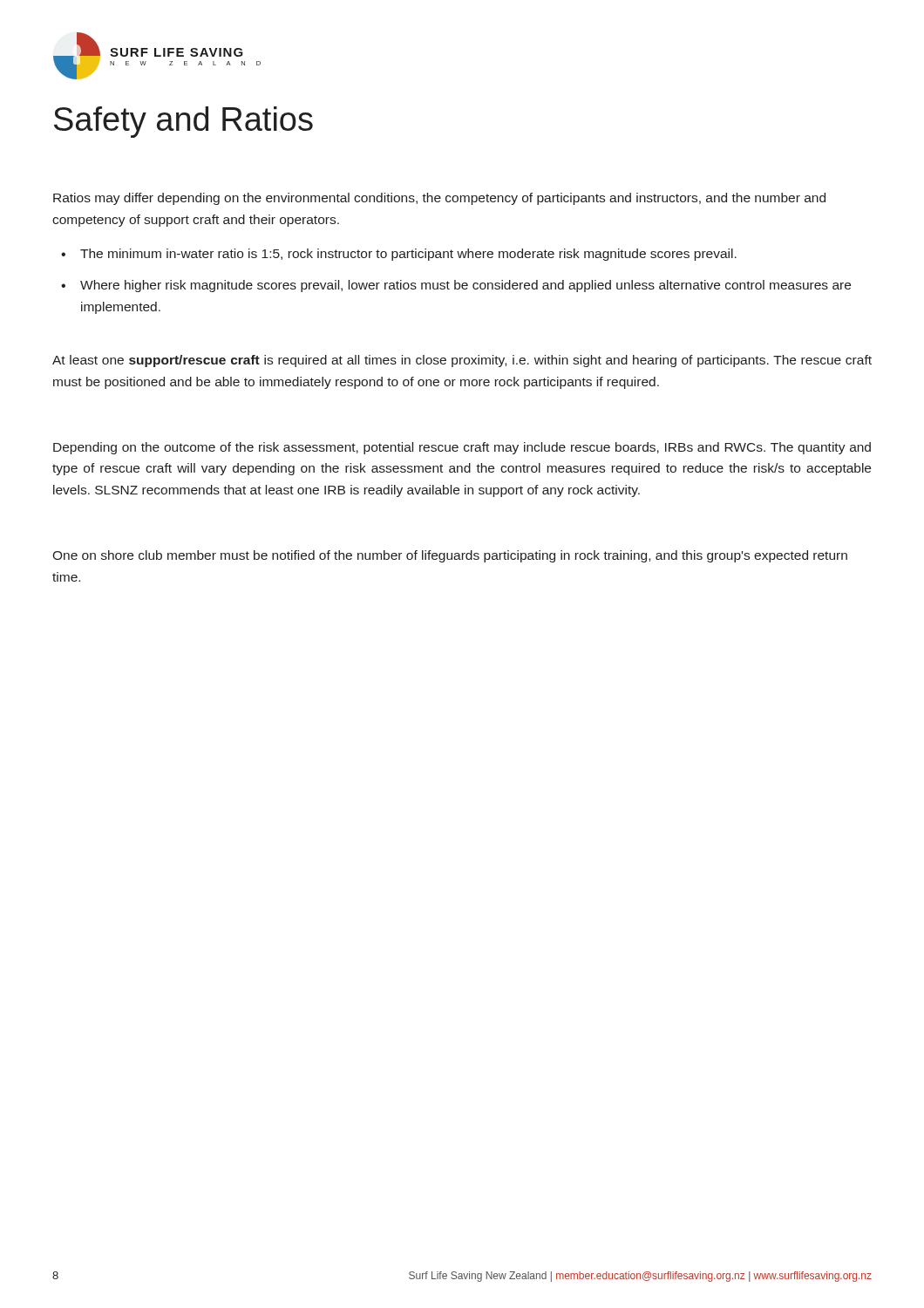Locate the block starting "At least one support/rescue craft"
The image size is (924, 1308).
[x=462, y=370]
